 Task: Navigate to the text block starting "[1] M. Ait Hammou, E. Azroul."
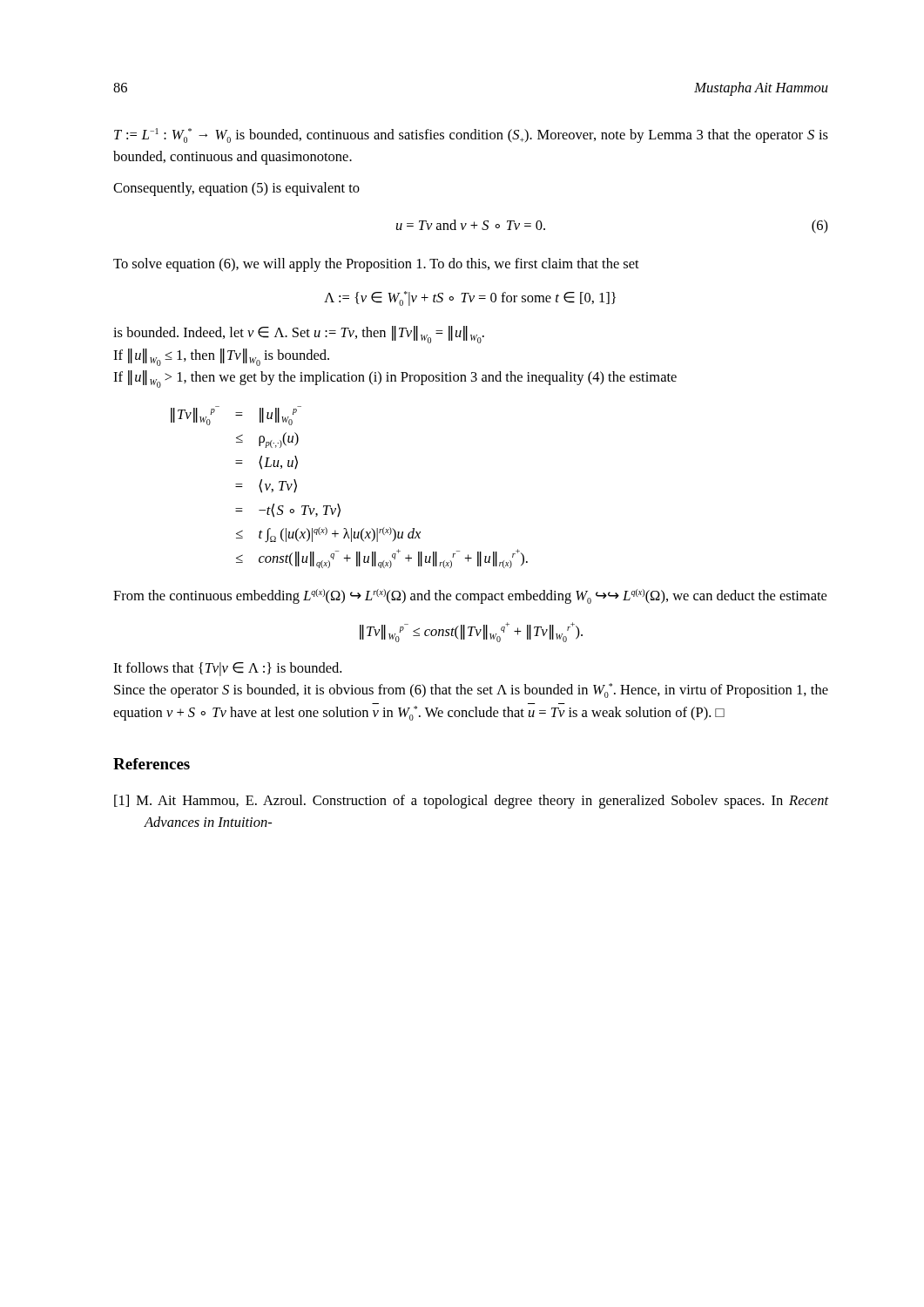click(471, 812)
